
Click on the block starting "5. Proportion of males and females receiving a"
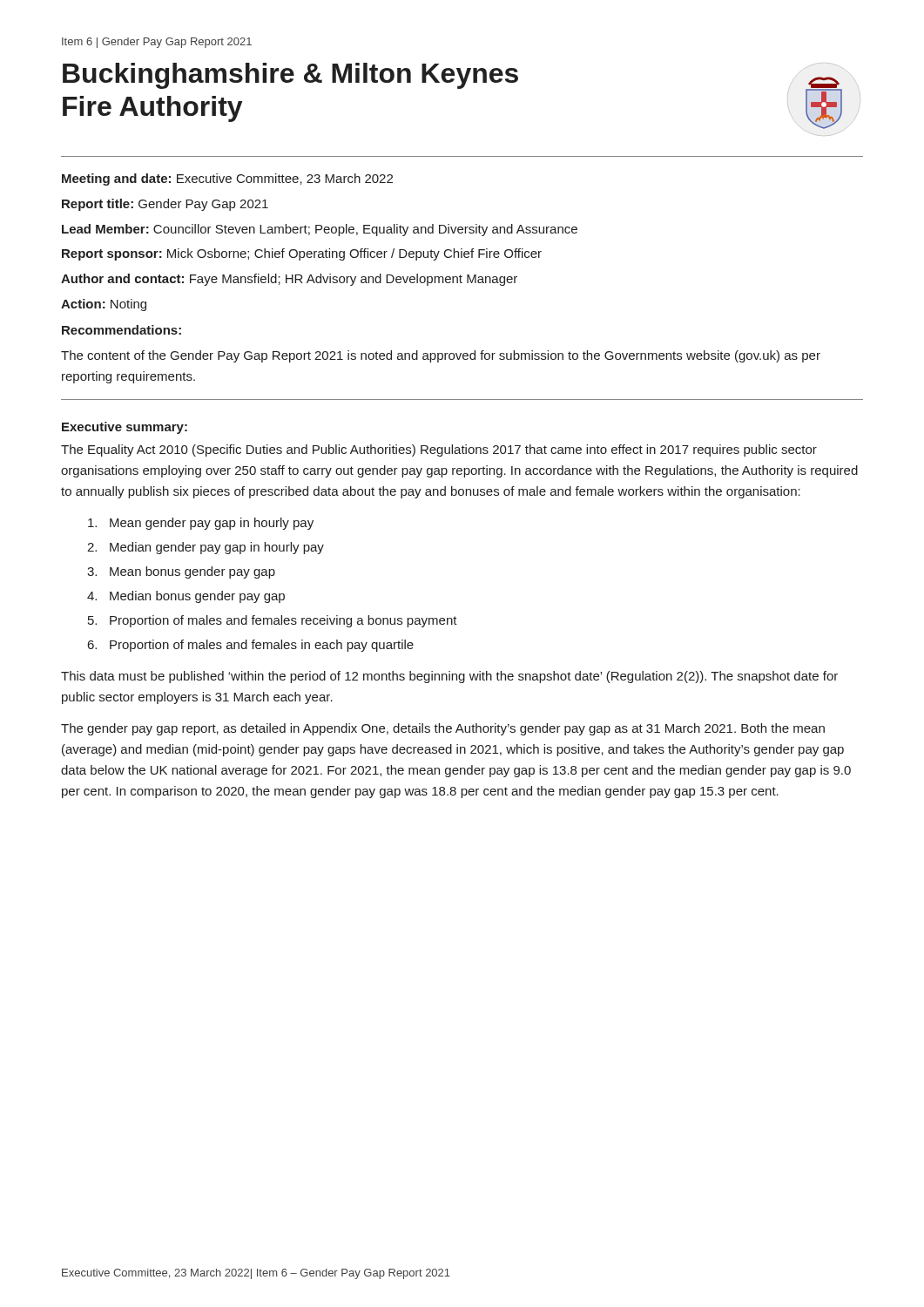272,620
